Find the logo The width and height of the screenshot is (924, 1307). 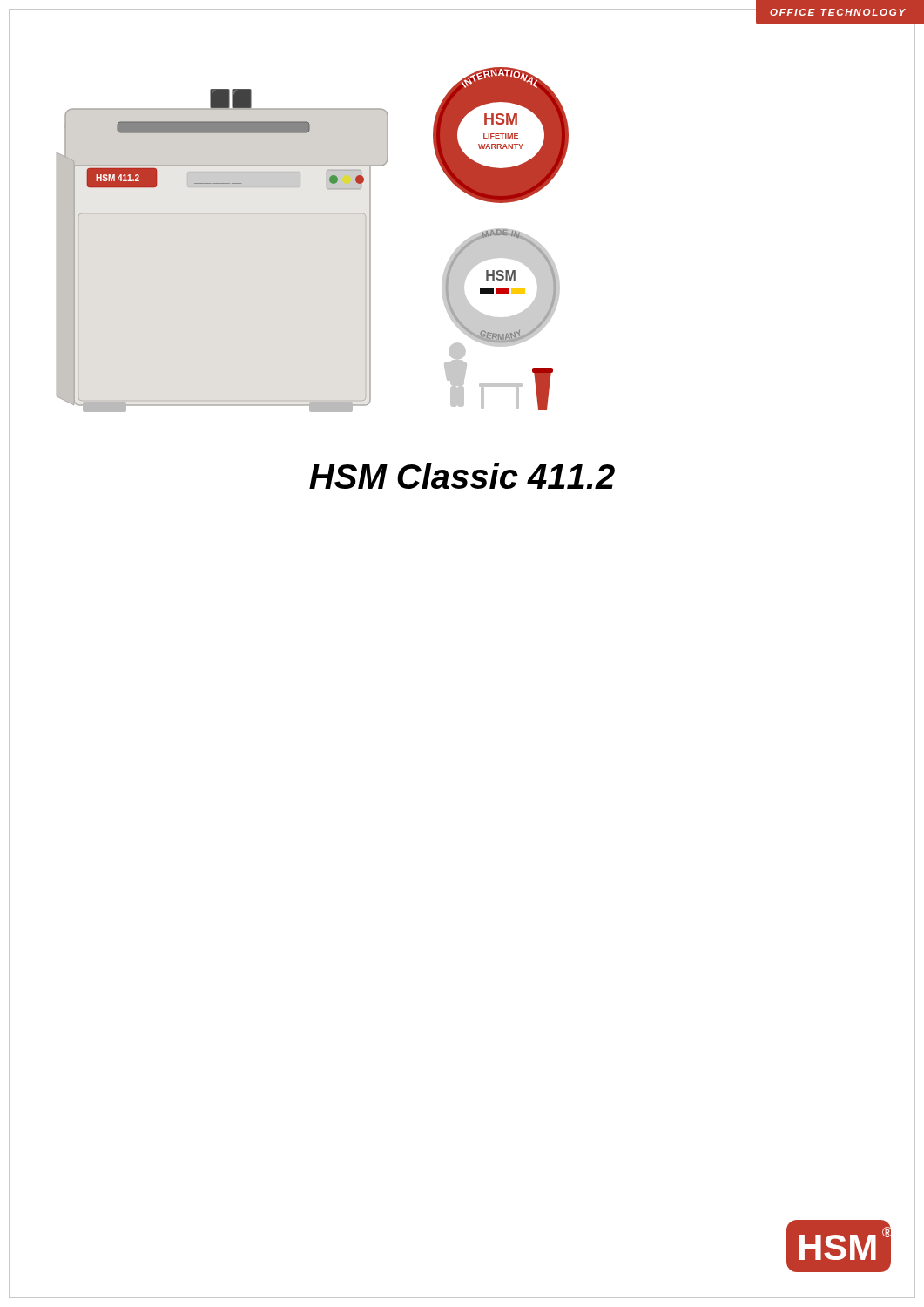tap(843, 1251)
